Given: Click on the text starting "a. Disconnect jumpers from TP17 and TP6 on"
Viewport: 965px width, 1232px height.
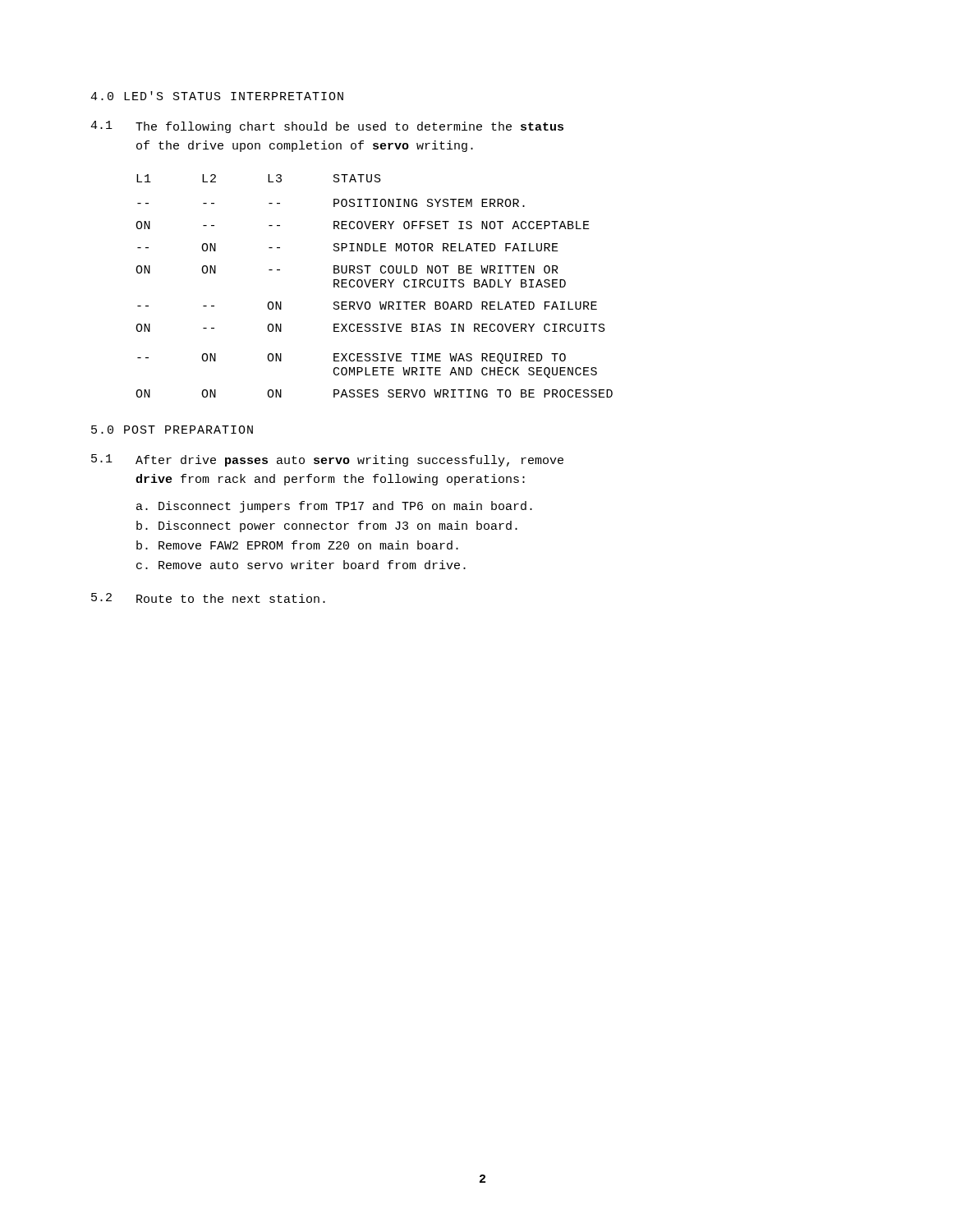Looking at the screenshot, I should click(x=335, y=507).
